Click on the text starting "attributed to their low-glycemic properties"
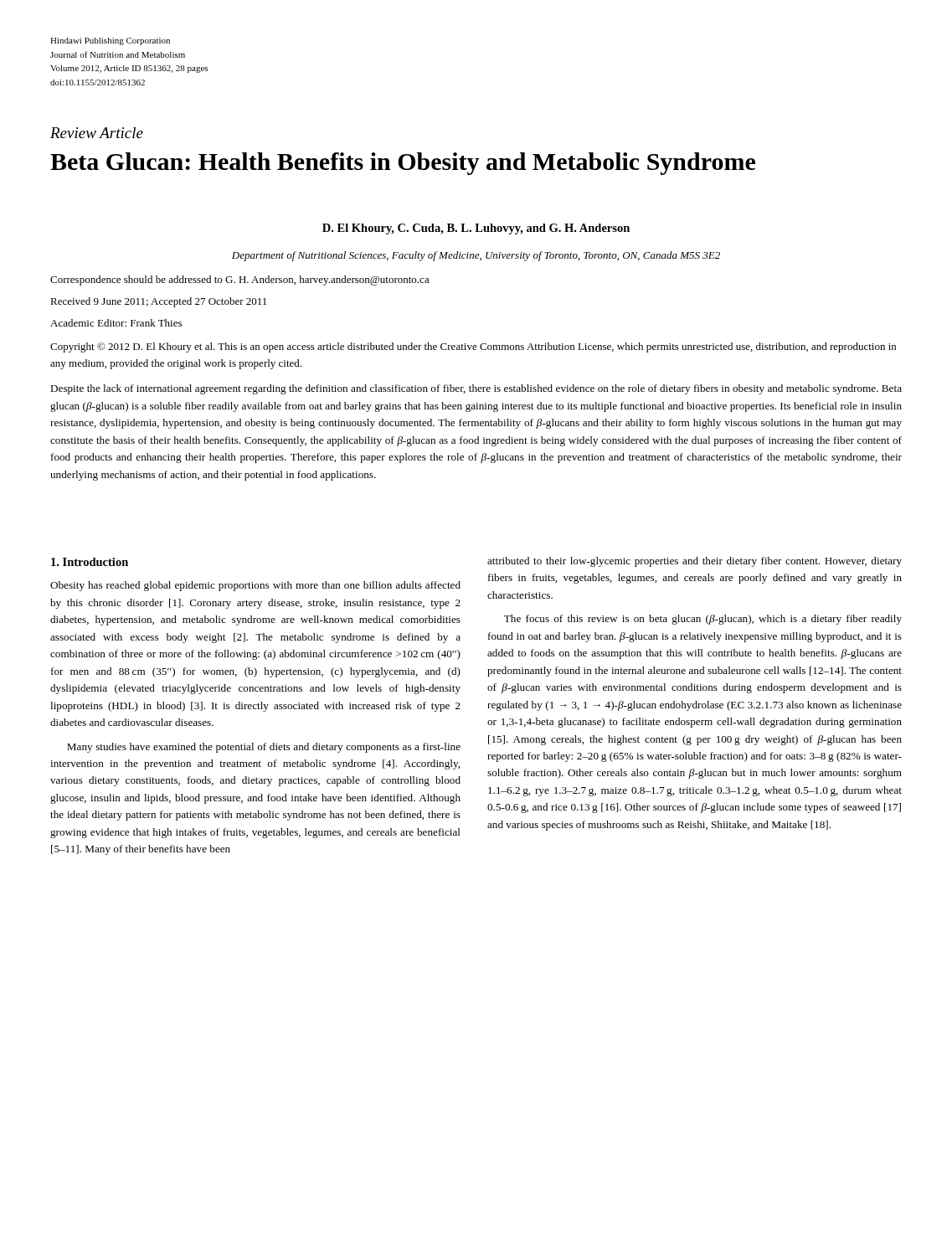Screen dimensions: 1256x952 (x=695, y=693)
